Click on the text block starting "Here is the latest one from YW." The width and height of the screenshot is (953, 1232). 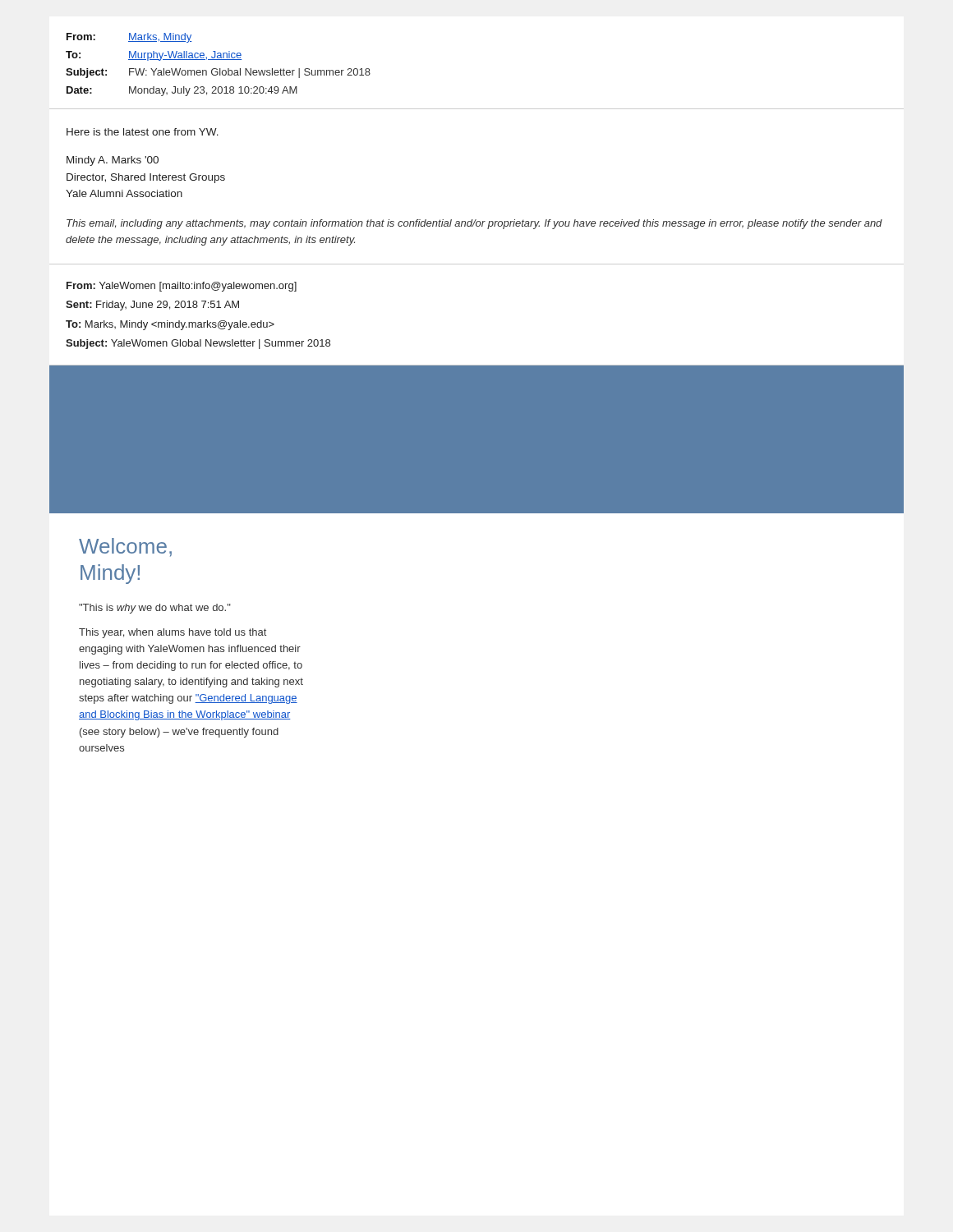(143, 132)
